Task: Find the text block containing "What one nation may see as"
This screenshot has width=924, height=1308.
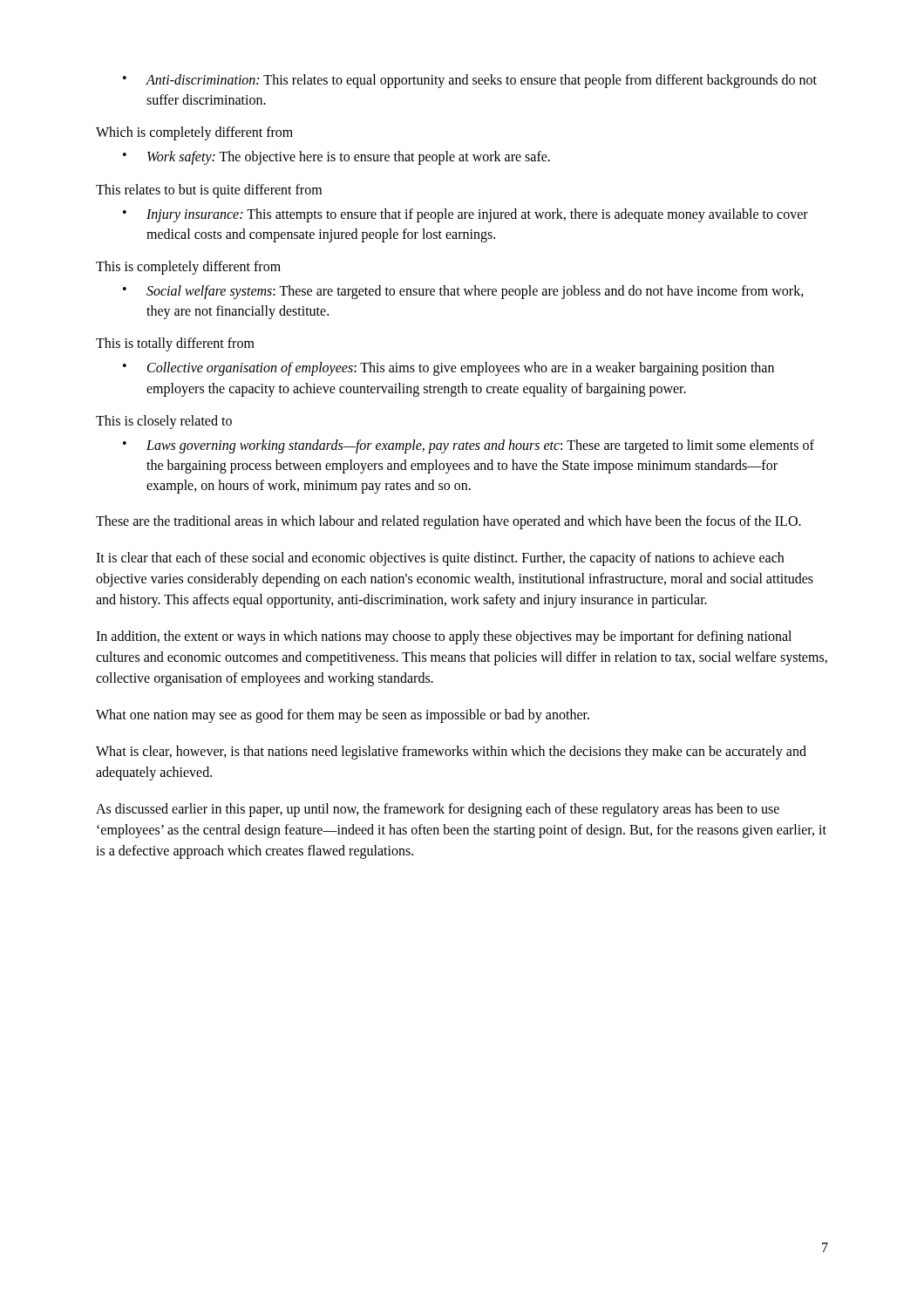Action: click(x=343, y=715)
